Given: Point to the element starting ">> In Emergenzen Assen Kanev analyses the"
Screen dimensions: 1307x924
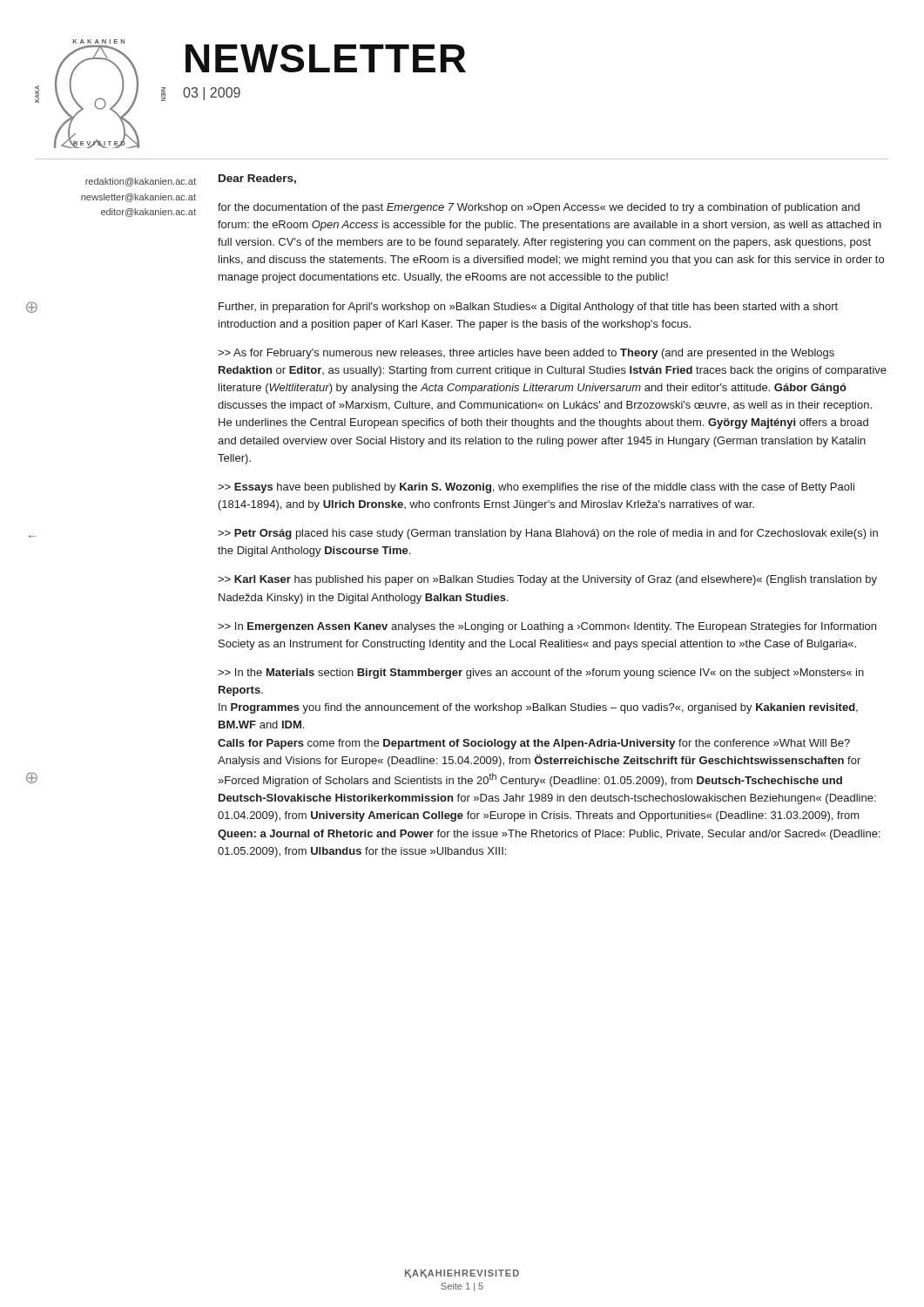Looking at the screenshot, I should point(553,635).
